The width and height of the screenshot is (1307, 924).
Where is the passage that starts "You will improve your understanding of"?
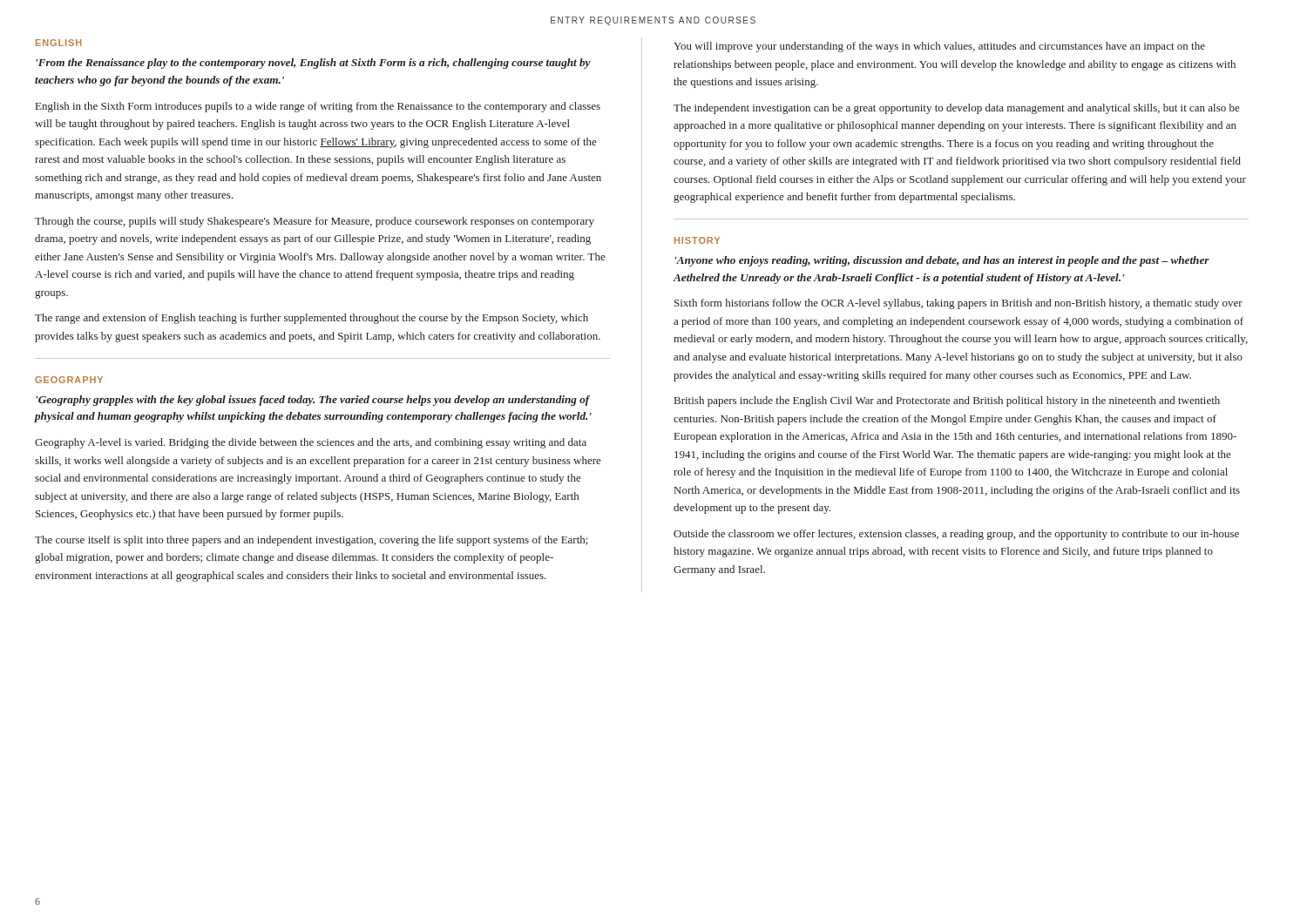coord(955,64)
